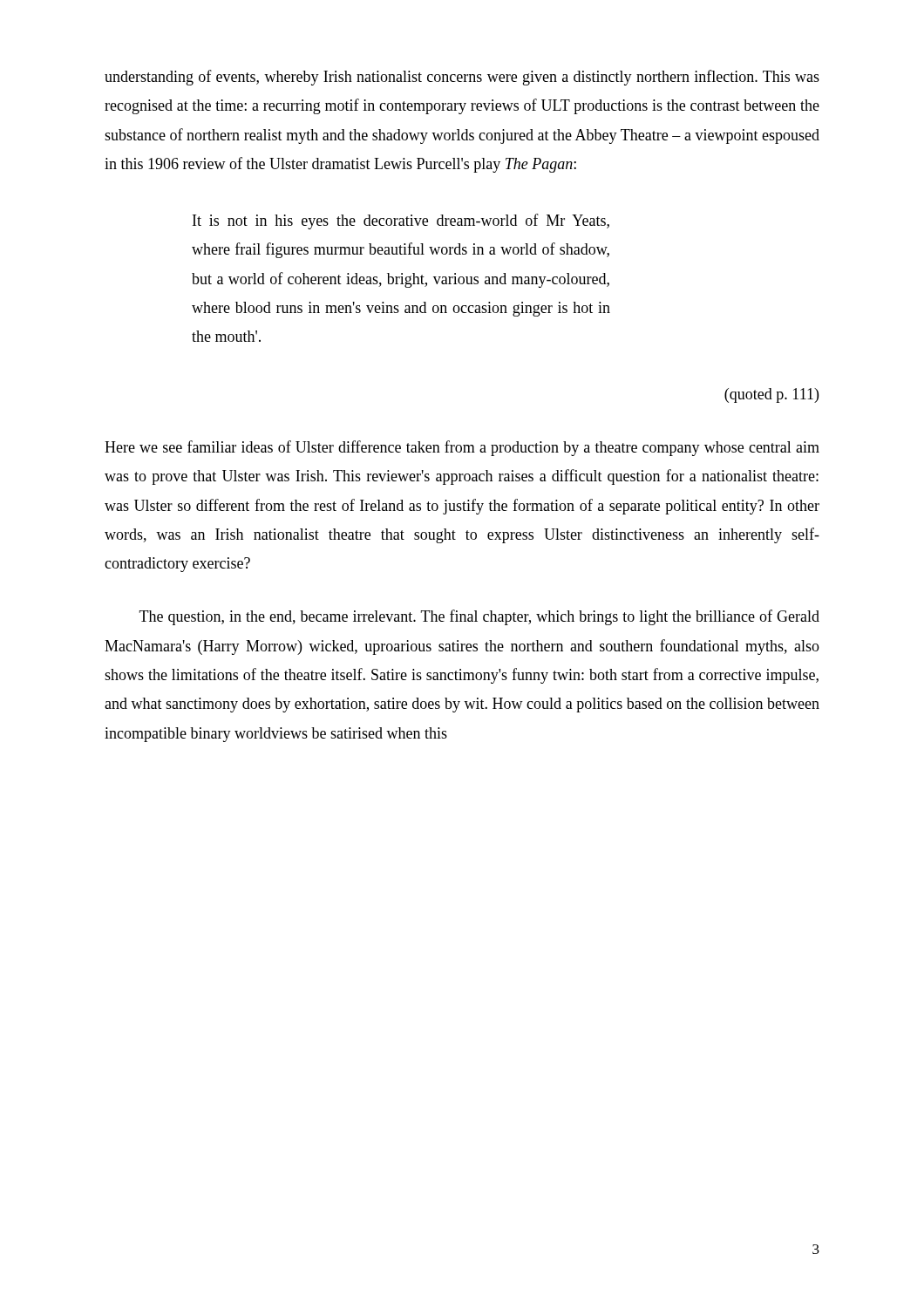Select the text block that reads "understanding of events, whereby Irish"
924x1308 pixels.
[462, 120]
